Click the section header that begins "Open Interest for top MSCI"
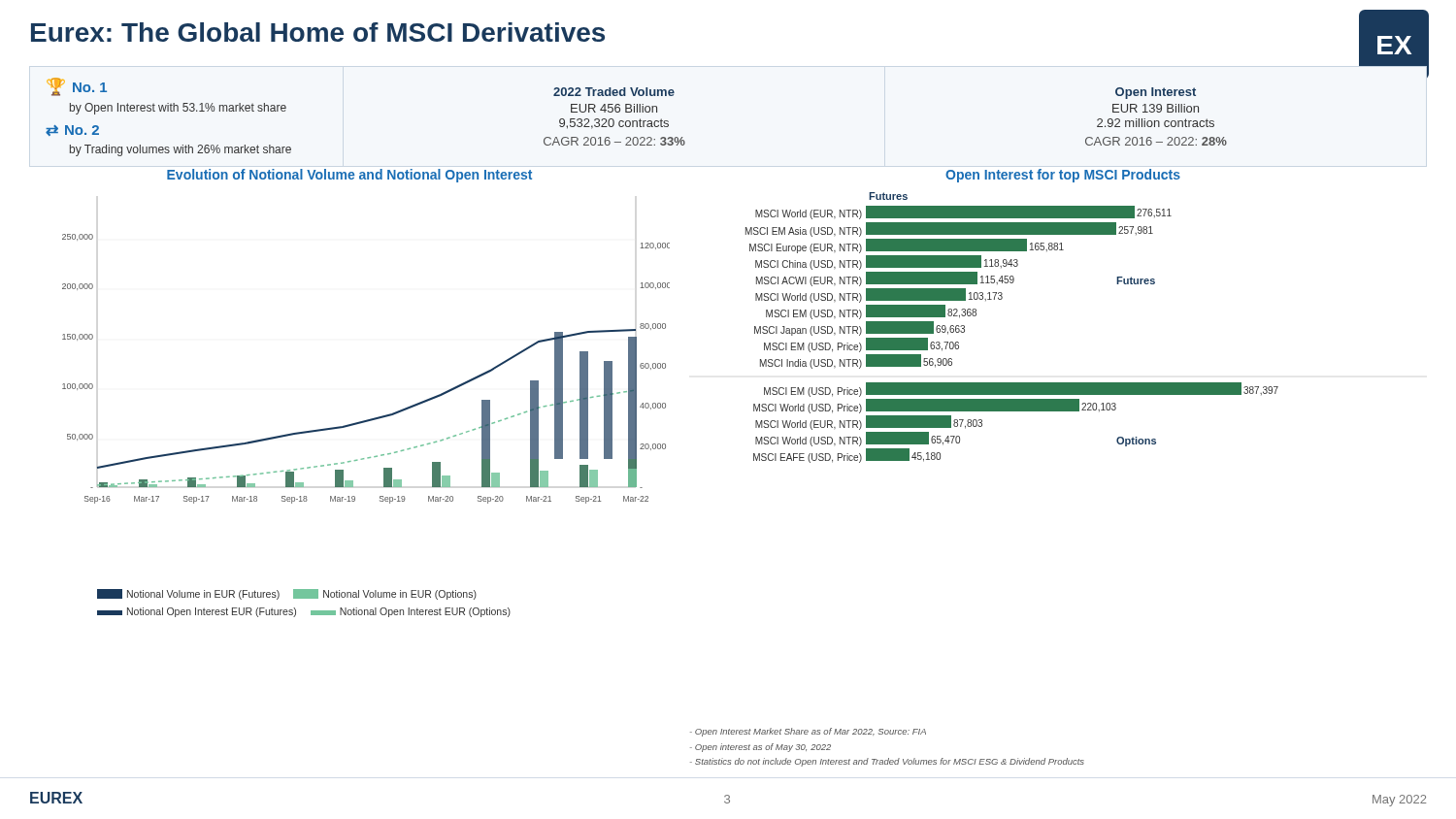Screen dimensions: 819x1456 click(1063, 175)
